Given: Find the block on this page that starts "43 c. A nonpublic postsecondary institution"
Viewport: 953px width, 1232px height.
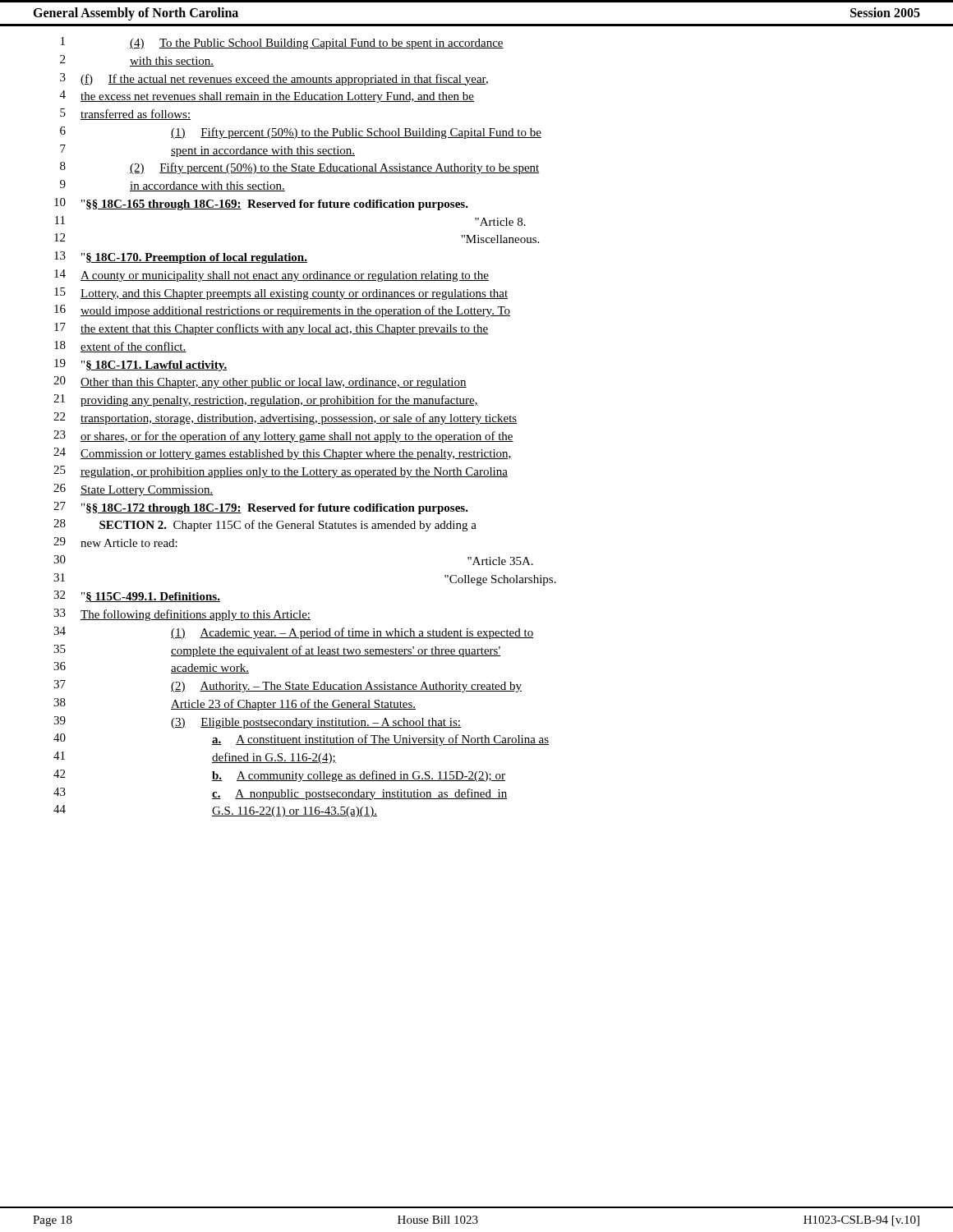Looking at the screenshot, I should tap(476, 794).
